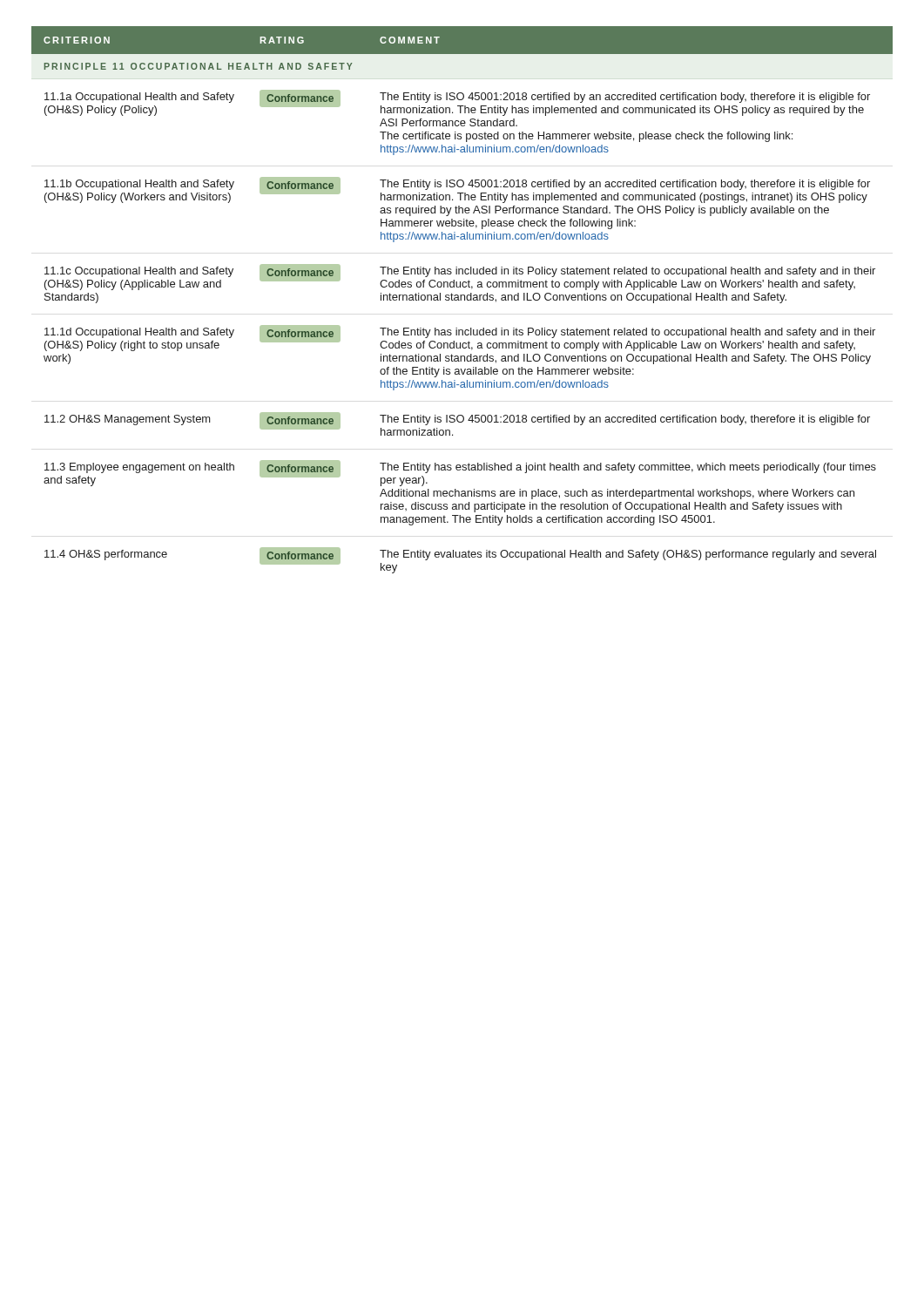The image size is (924, 1307).
Task: Find the table that mentions "PRINCIPLE 11 OCCUPATIONAL"
Action: pos(462,305)
